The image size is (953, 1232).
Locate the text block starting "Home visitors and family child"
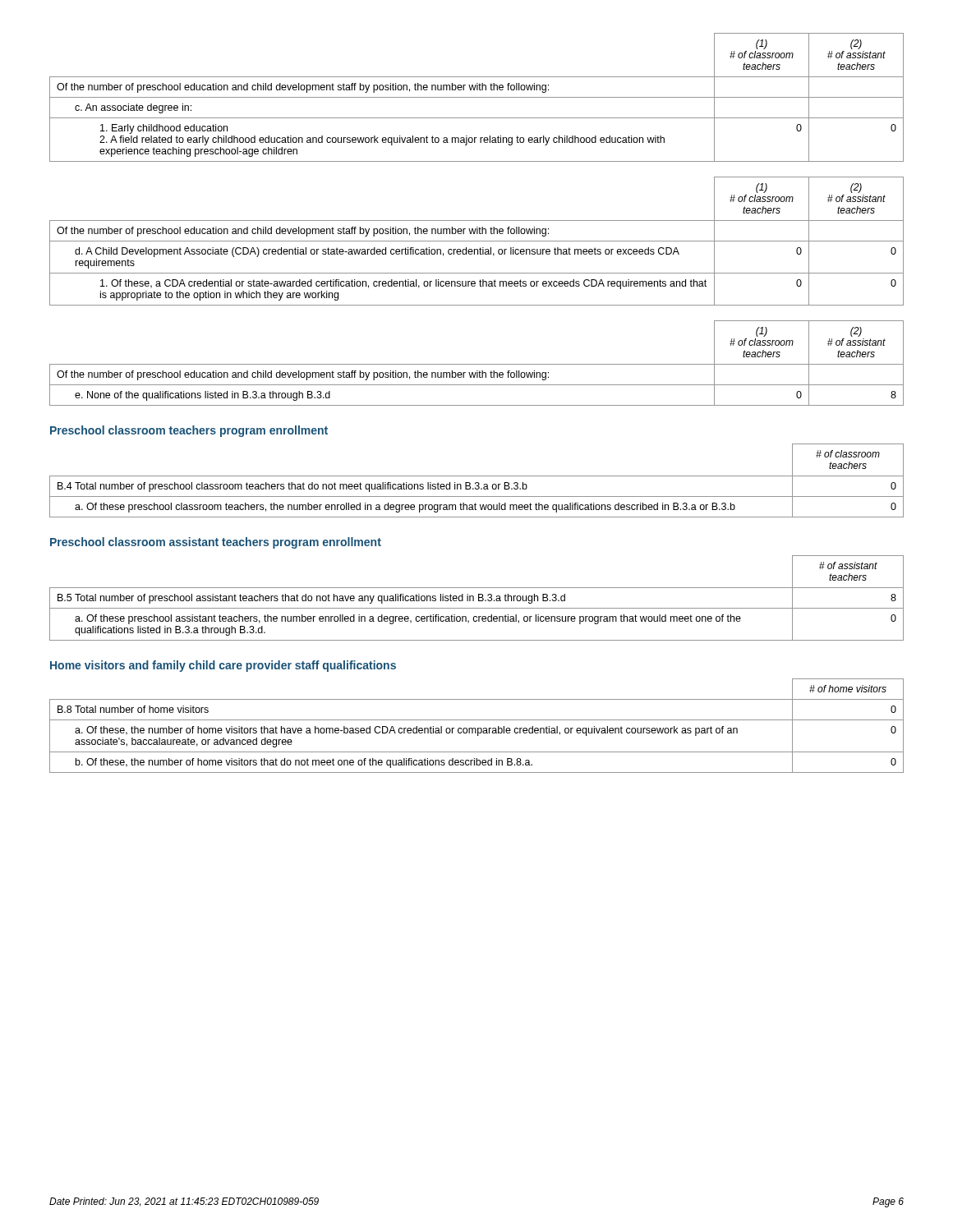(x=223, y=665)
